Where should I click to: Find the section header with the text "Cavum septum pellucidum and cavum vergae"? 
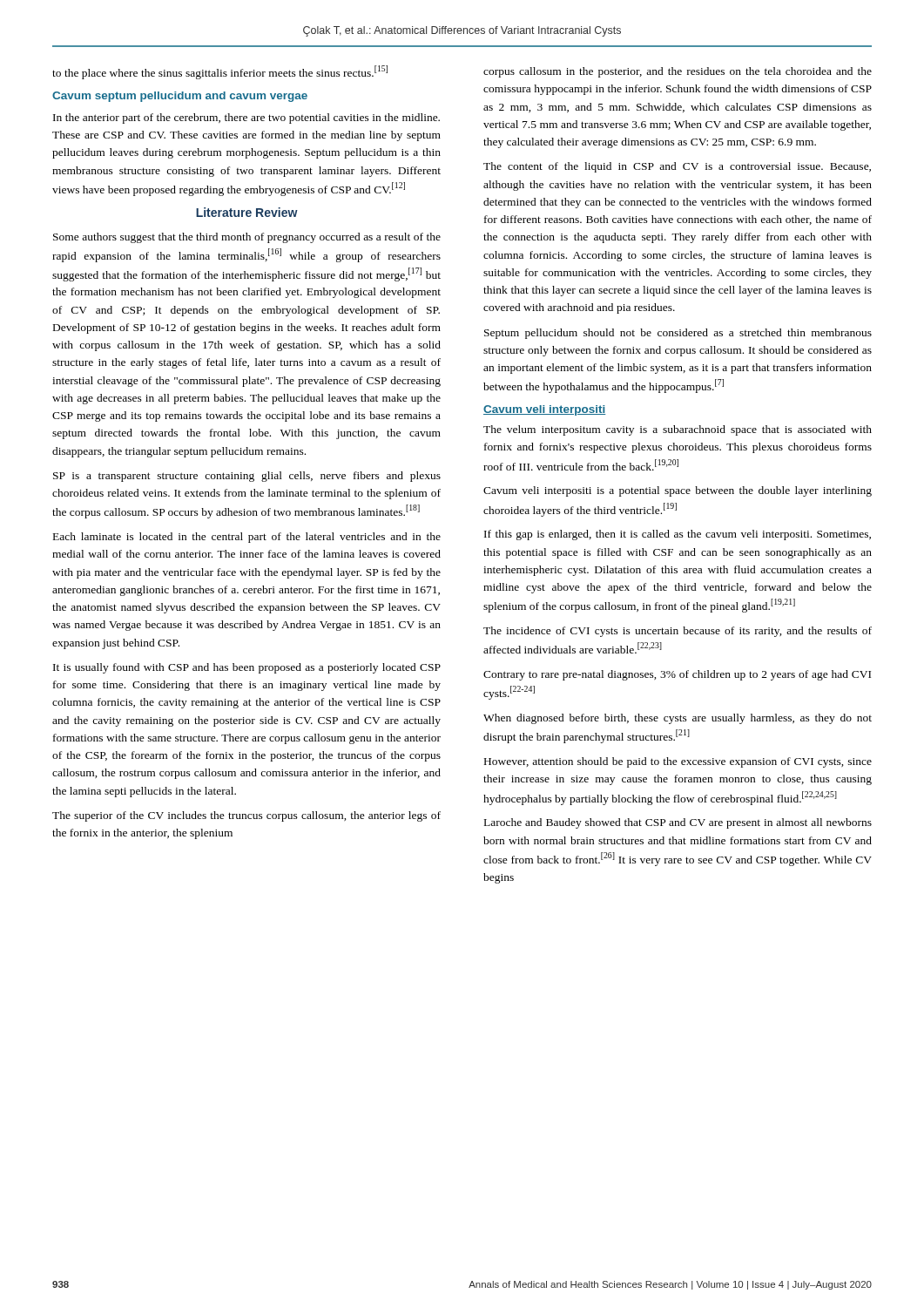(x=180, y=95)
